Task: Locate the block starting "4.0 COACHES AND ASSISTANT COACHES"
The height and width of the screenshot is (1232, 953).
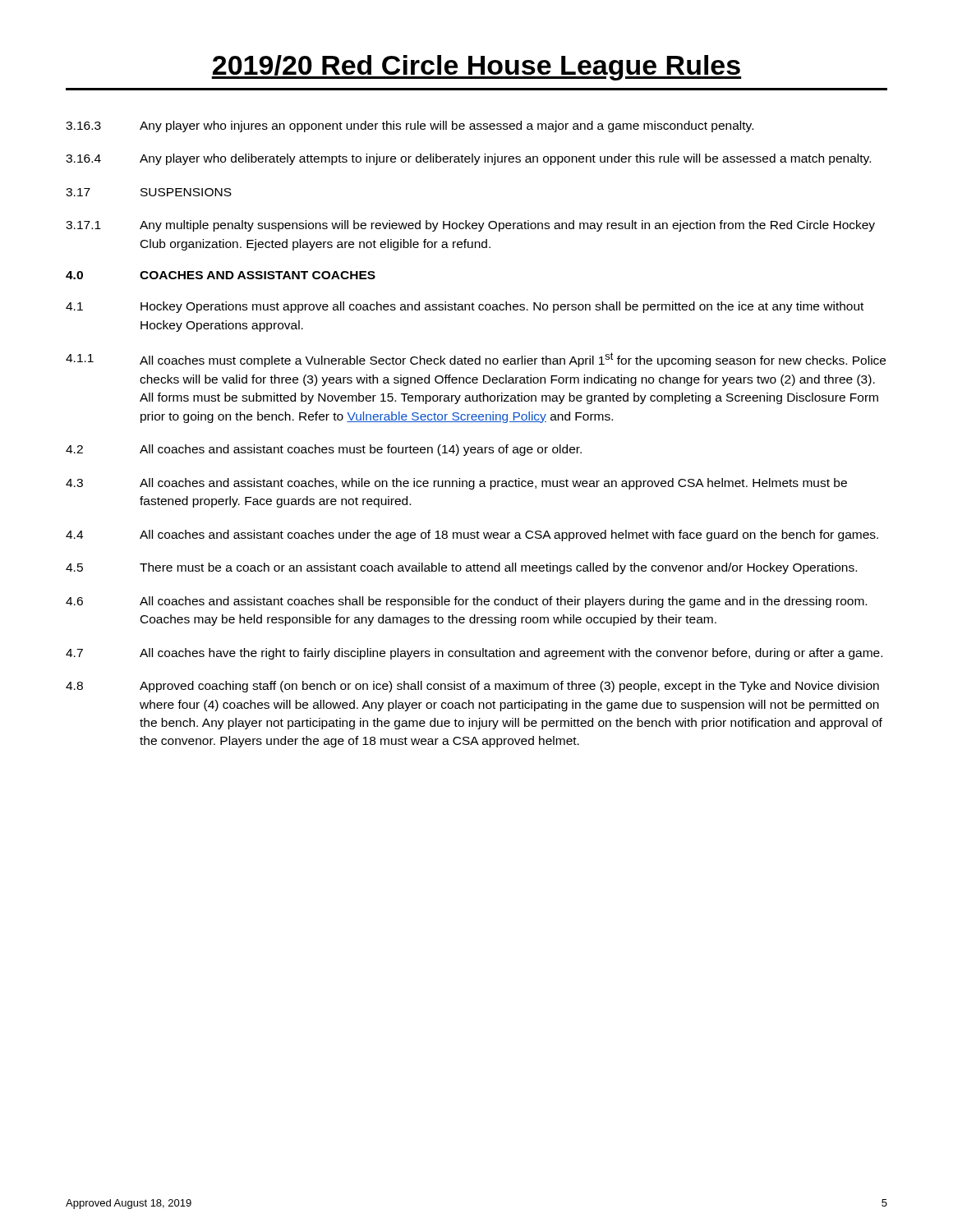Action: coord(221,275)
